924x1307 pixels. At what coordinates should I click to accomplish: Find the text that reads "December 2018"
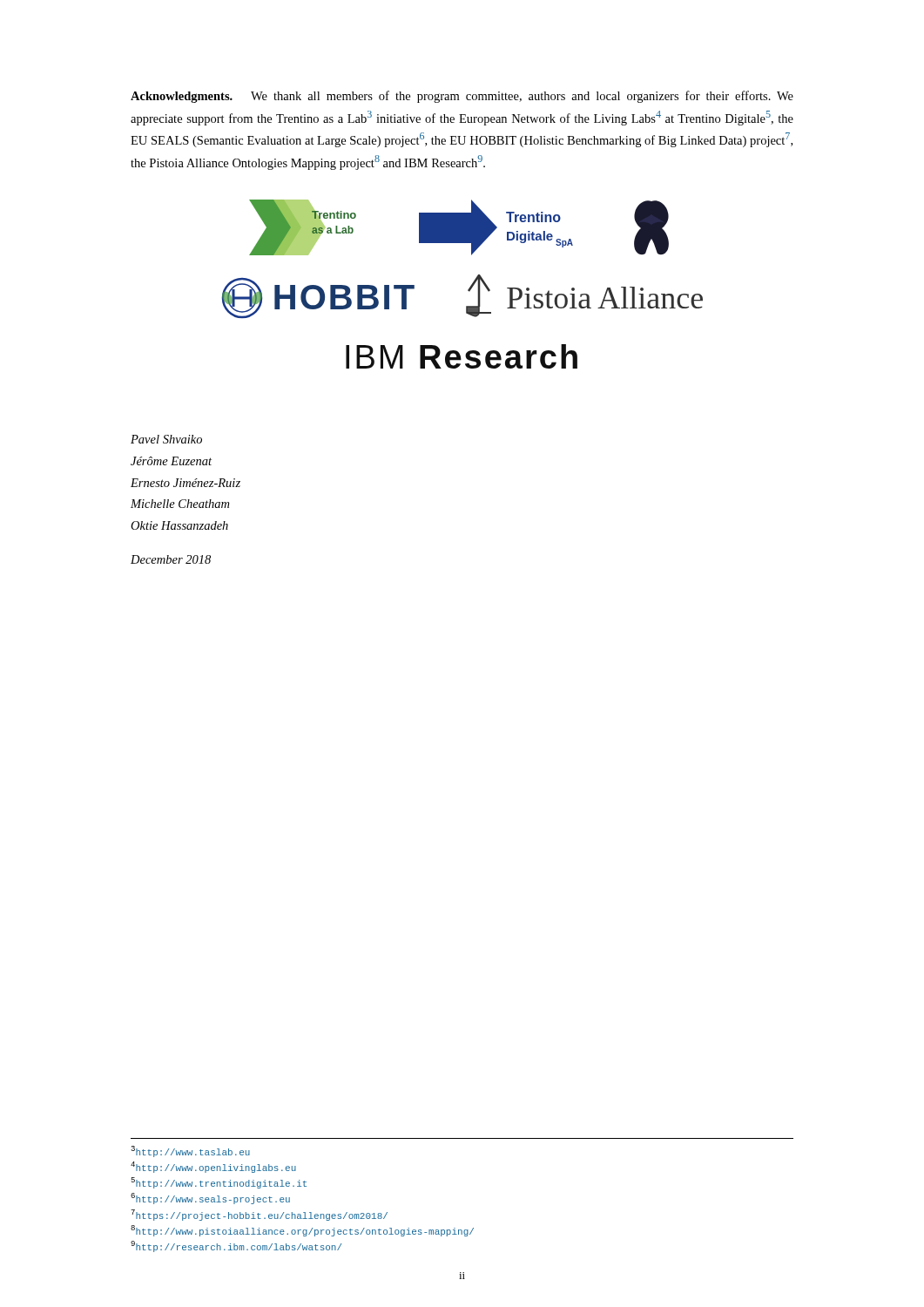coord(171,559)
